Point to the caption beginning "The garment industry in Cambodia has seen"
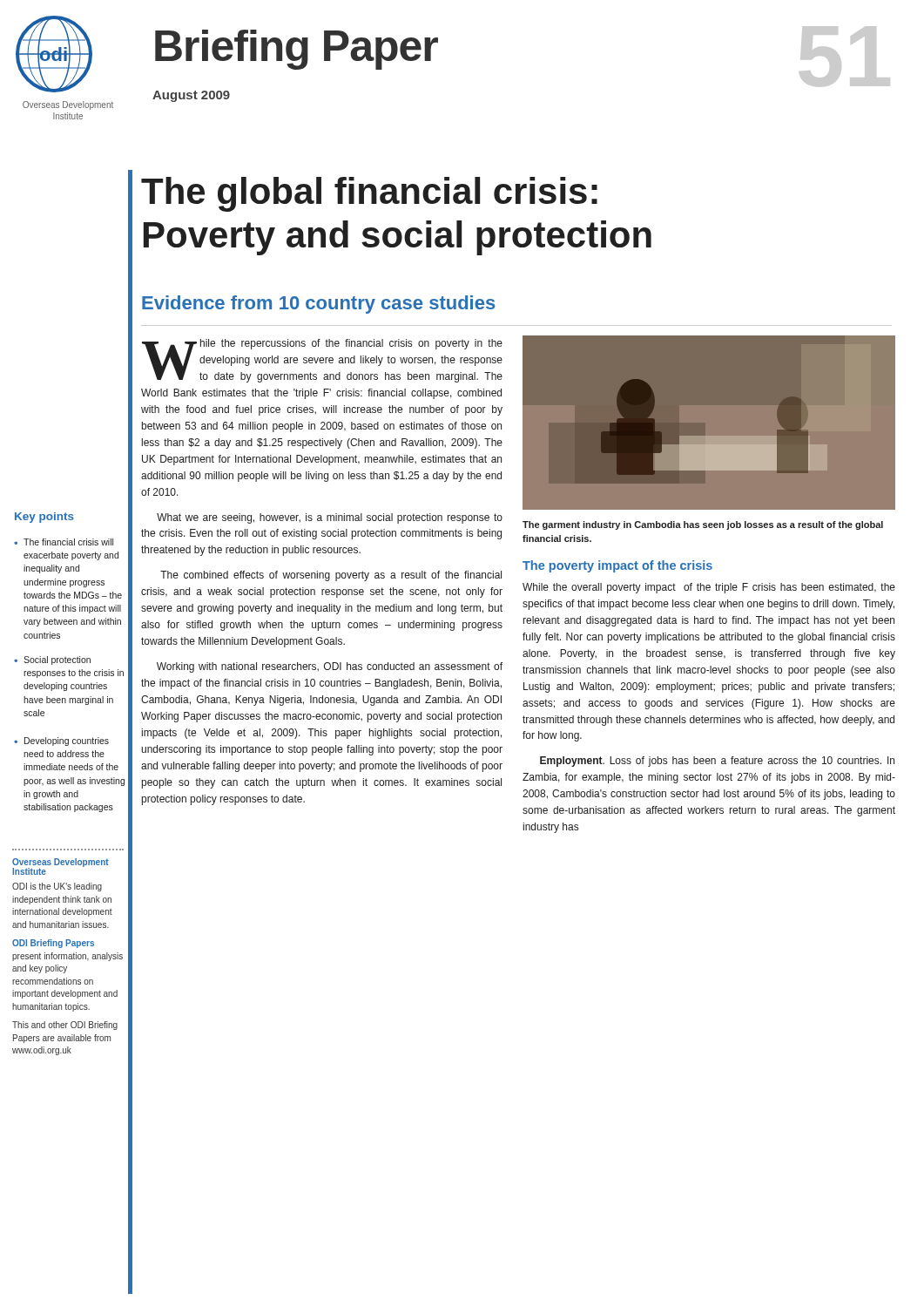The height and width of the screenshot is (1307, 924). click(x=703, y=531)
